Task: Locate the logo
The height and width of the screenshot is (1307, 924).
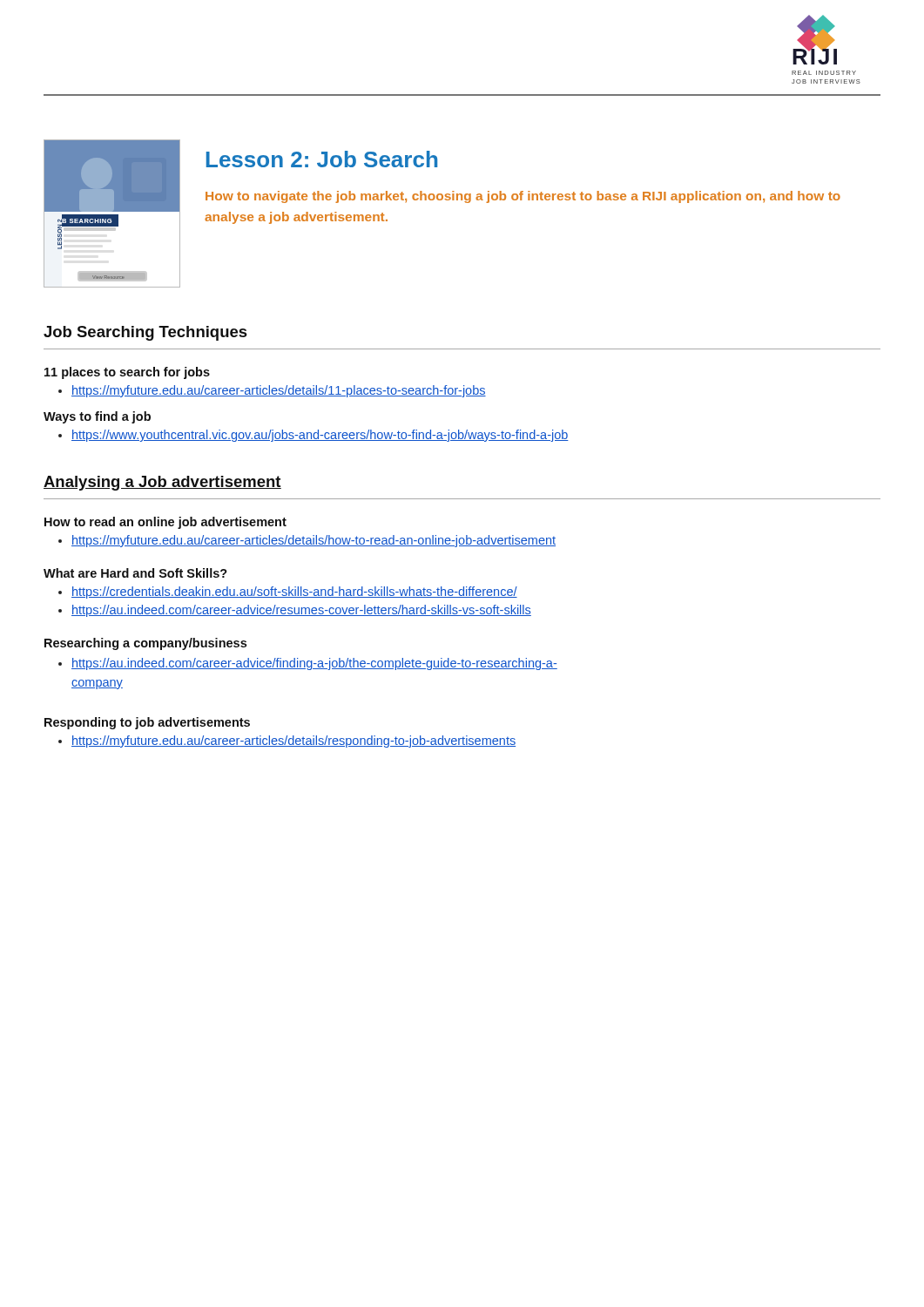Action: click(833, 51)
